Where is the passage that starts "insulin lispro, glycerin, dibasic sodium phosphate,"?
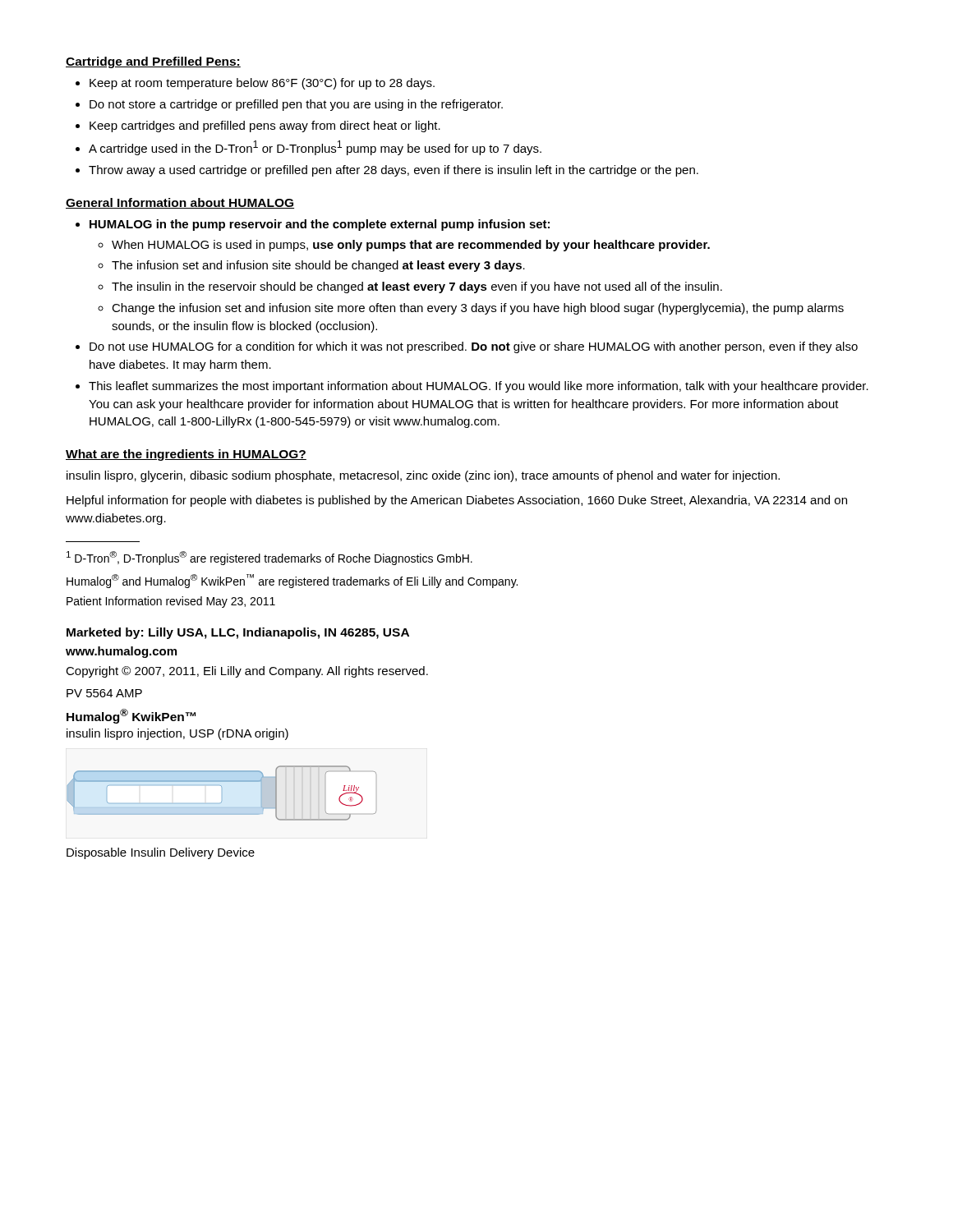The height and width of the screenshot is (1232, 953). point(423,475)
